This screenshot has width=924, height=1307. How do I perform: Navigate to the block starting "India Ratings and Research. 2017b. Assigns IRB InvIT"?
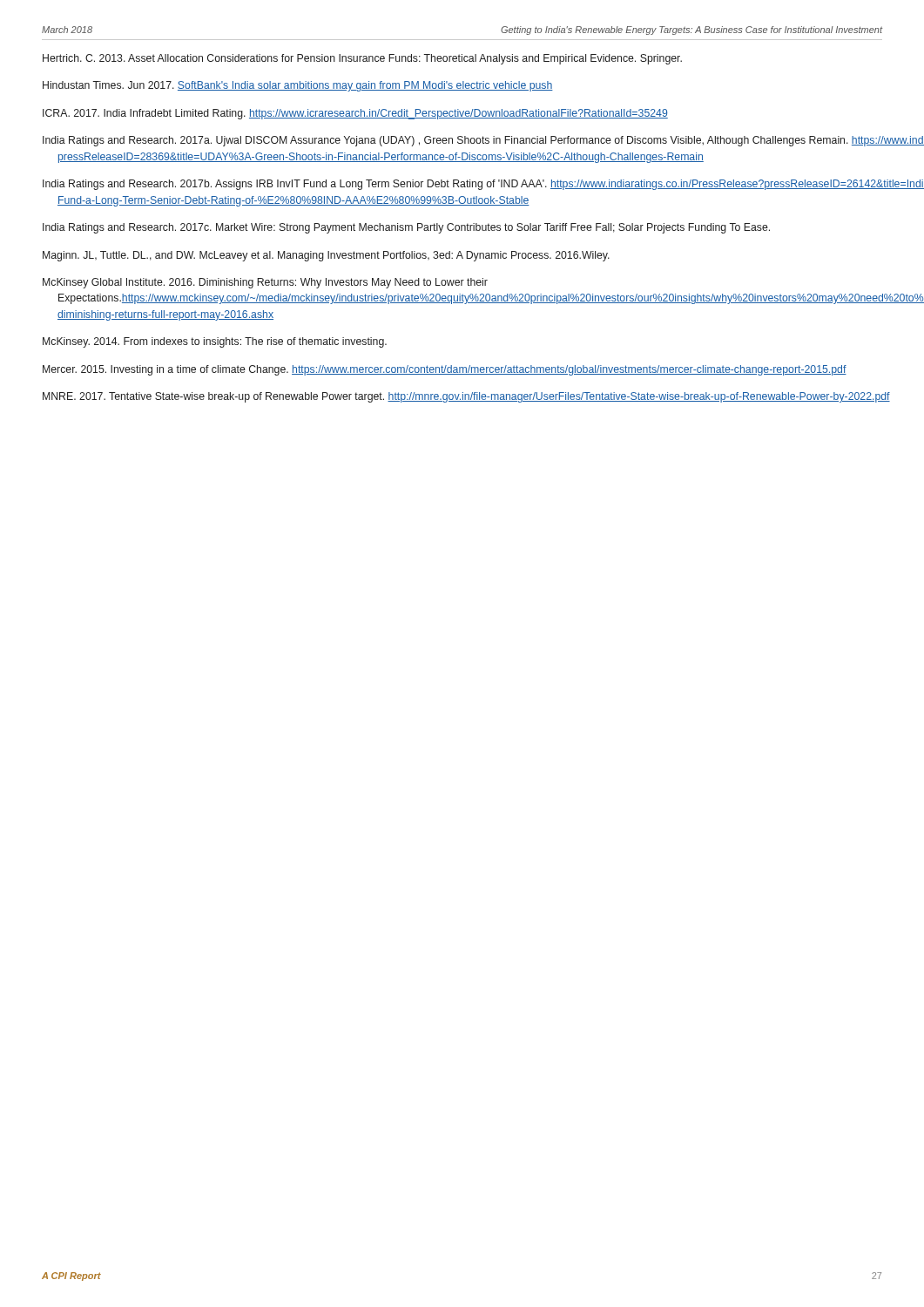483,192
